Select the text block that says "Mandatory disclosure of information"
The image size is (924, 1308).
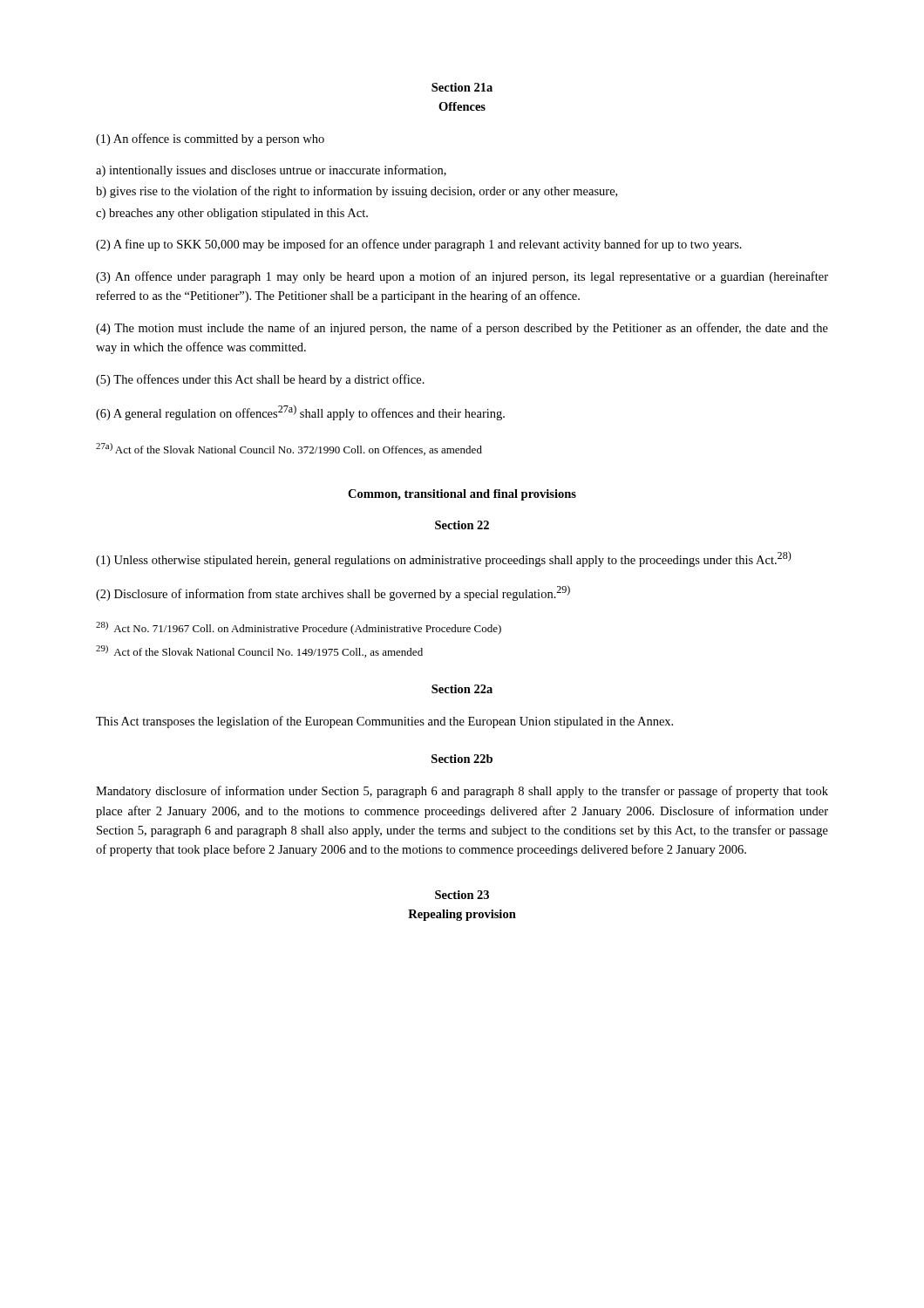pos(462,820)
